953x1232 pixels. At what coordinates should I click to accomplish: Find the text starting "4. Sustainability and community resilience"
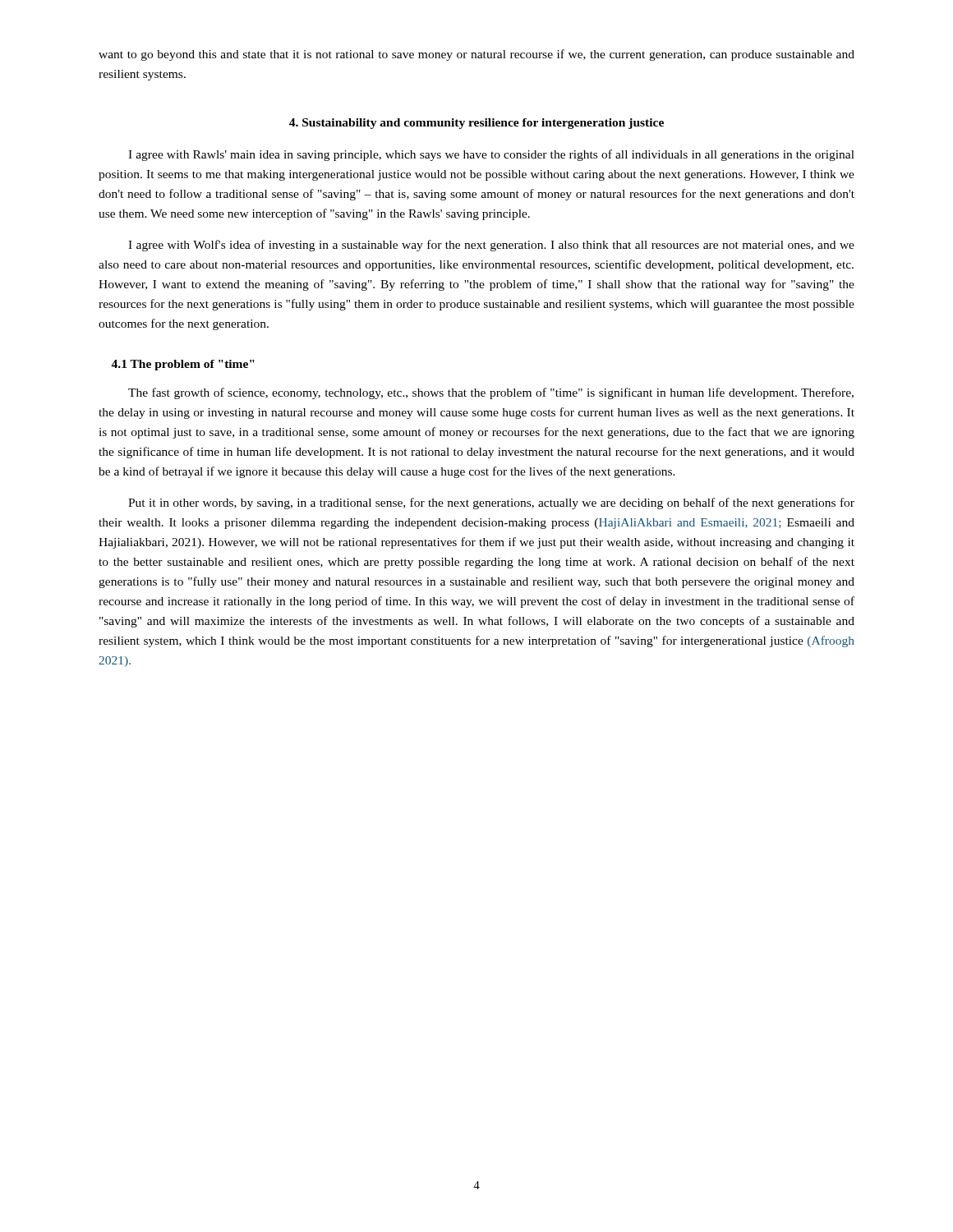(x=476, y=122)
